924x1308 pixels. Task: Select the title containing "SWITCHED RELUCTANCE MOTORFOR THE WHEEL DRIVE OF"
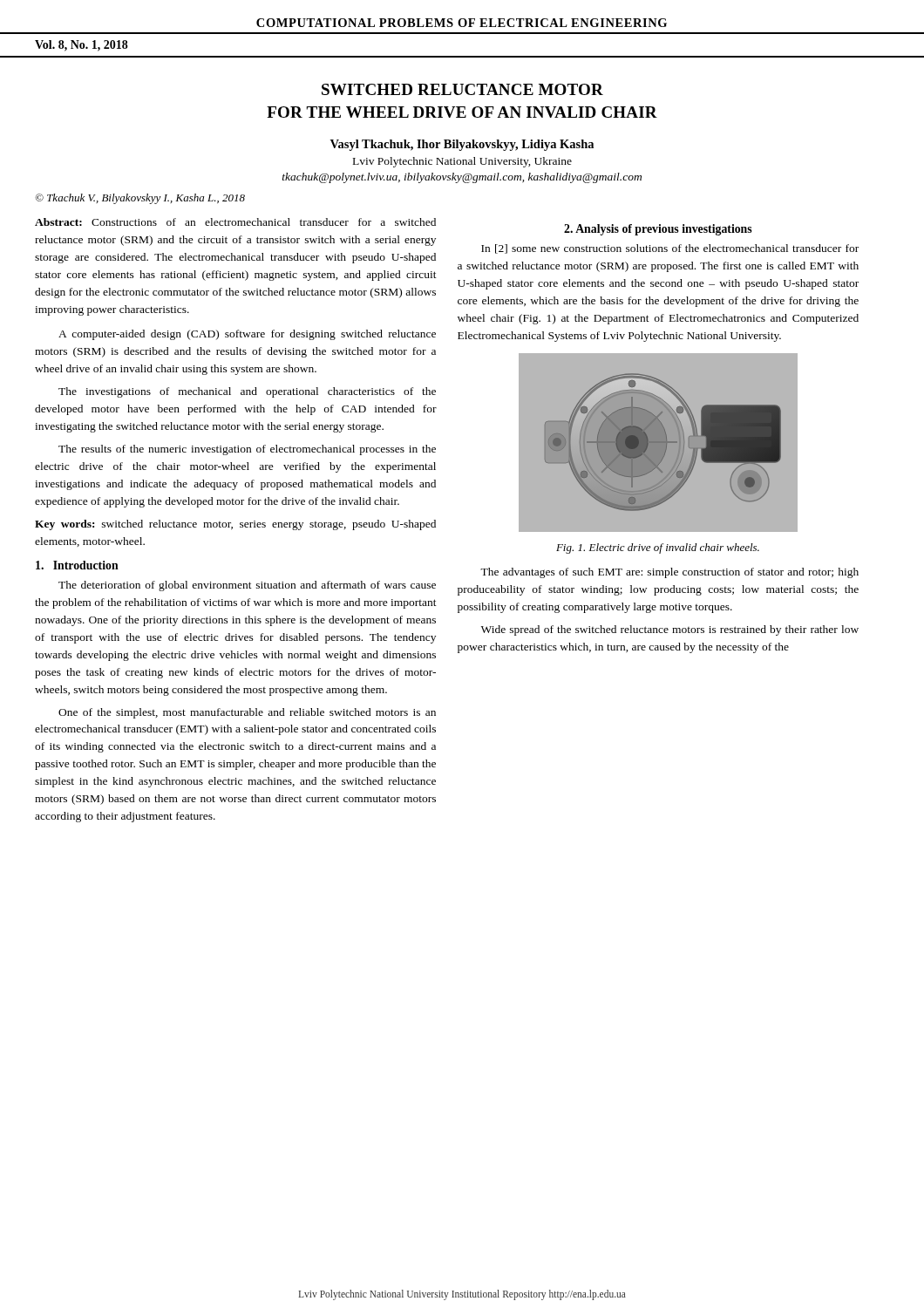[x=462, y=101]
